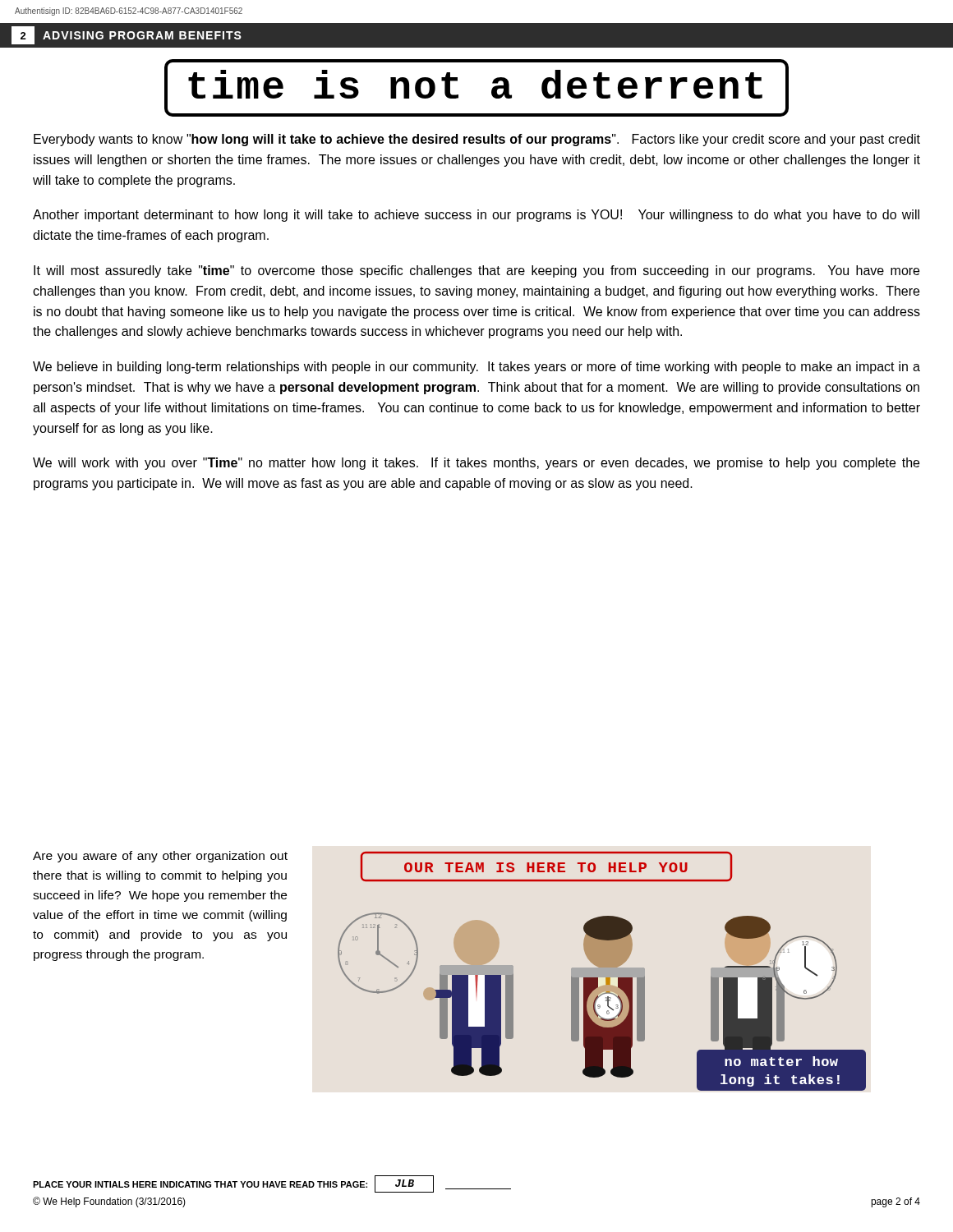Point to the block beginning "We will work"
953x1232 pixels.
(x=476, y=473)
